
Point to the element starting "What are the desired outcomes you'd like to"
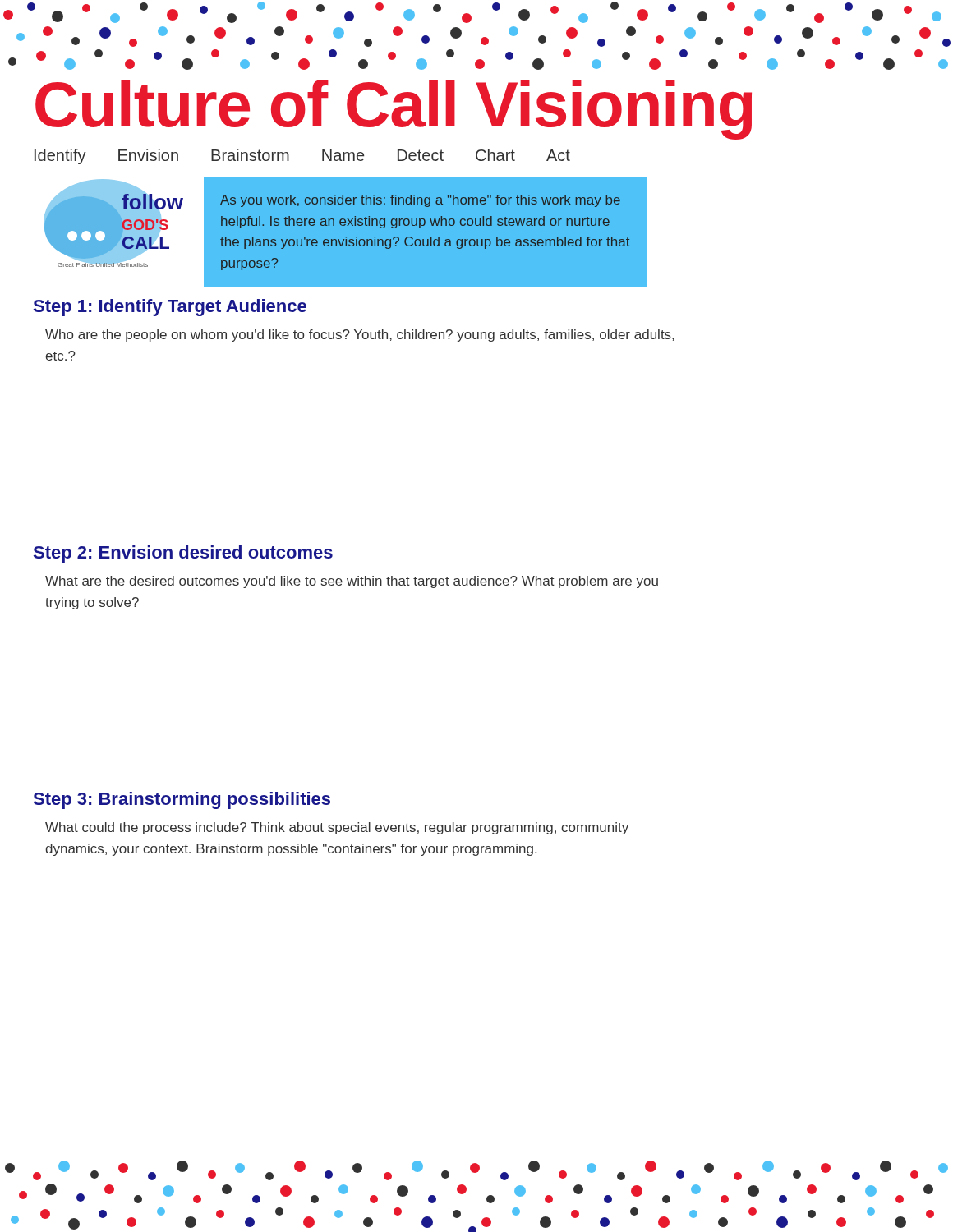click(x=352, y=592)
